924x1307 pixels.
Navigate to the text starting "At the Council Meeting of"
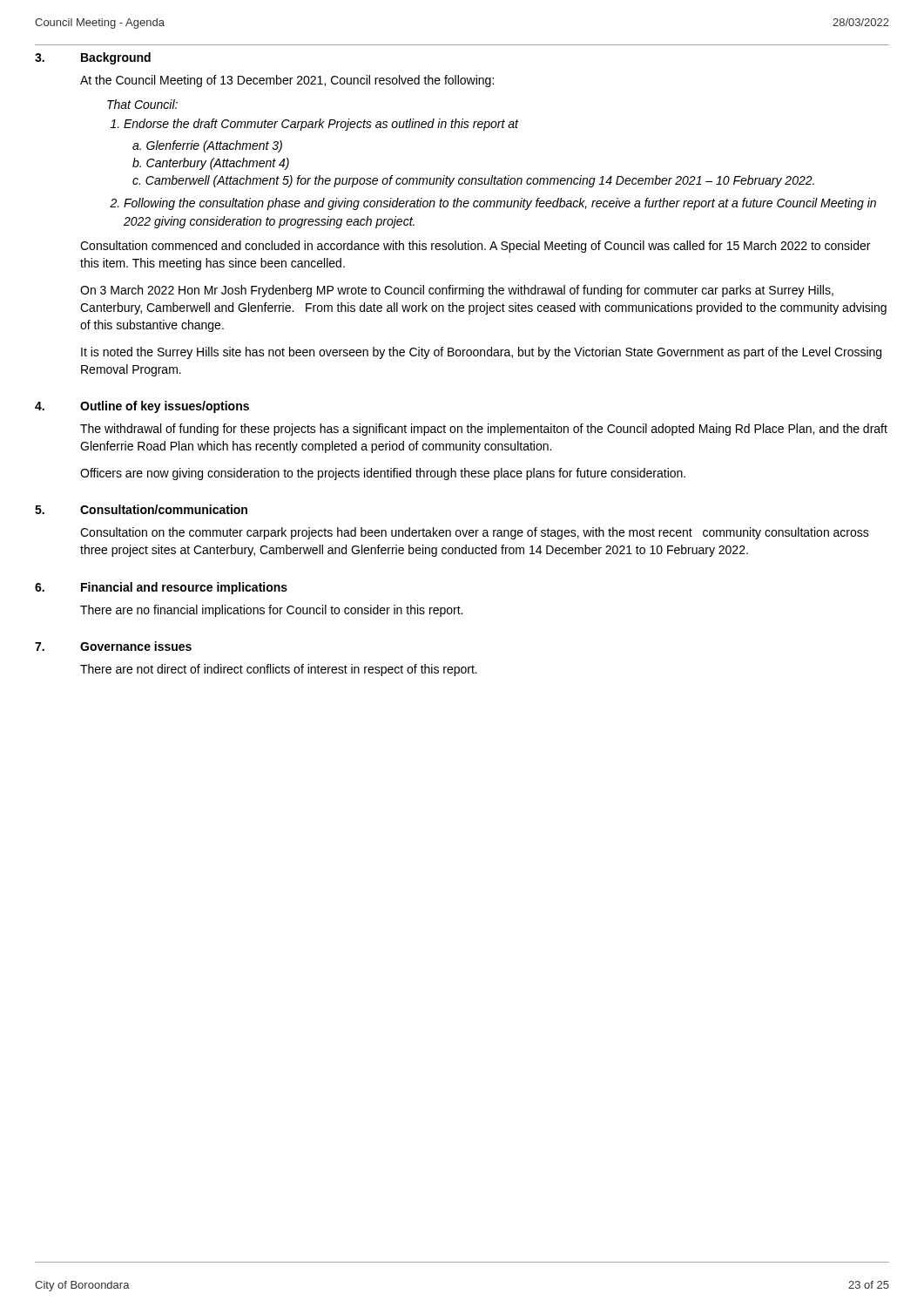pyautogui.click(x=288, y=80)
